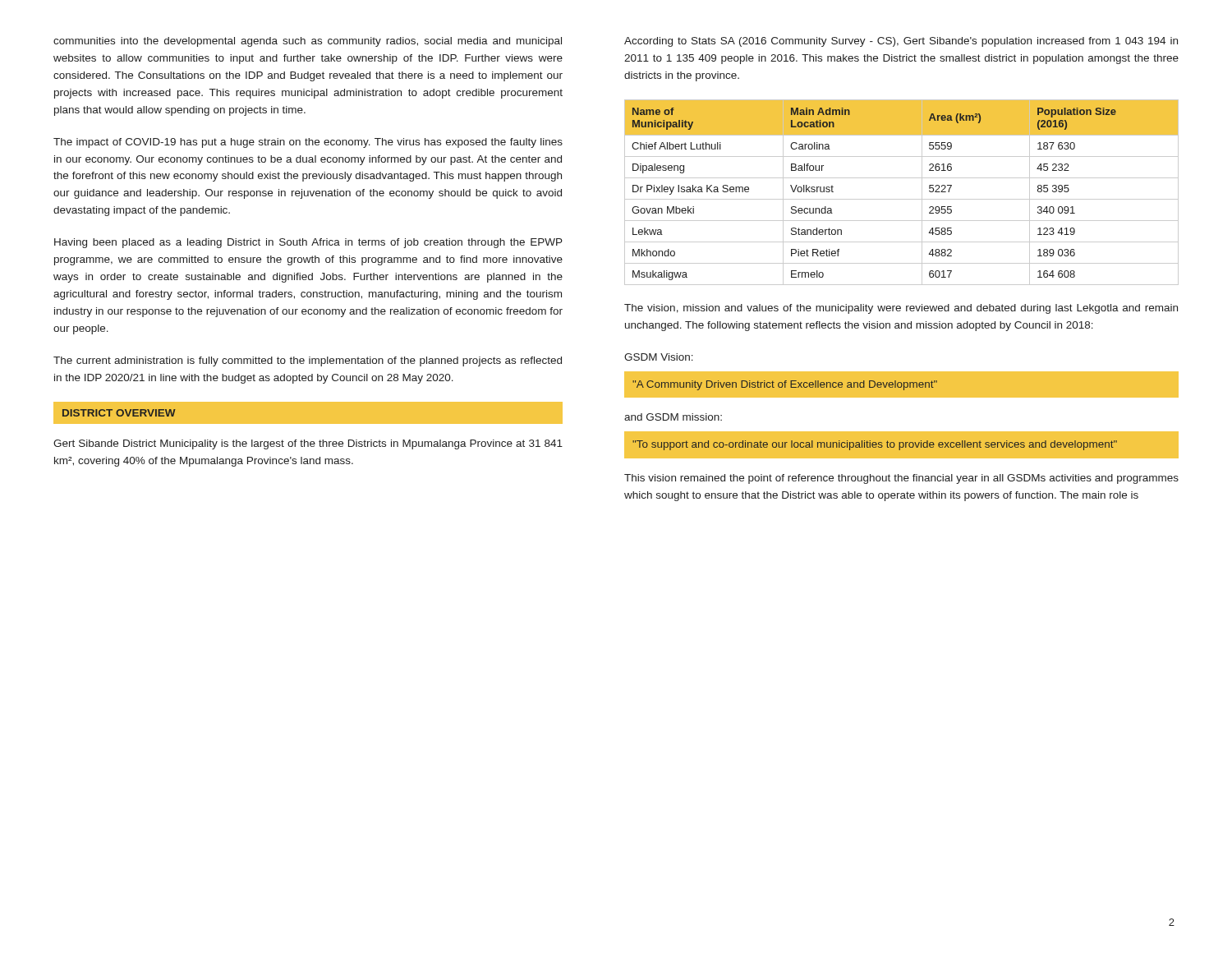The image size is (1232, 953).
Task: Locate the text block containing "According to Stats SA (2016"
Action: 901,58
